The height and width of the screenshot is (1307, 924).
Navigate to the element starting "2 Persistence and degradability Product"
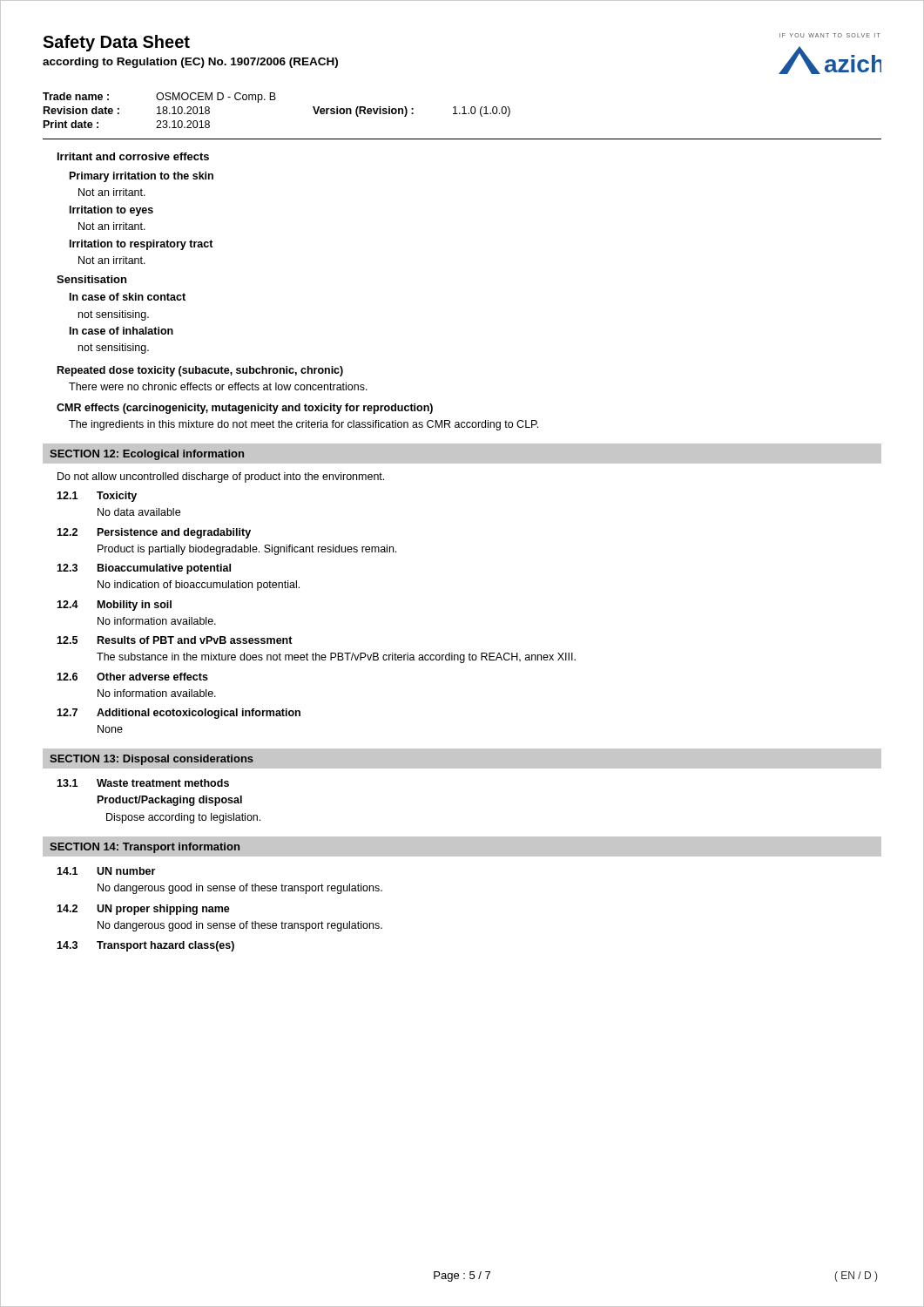[227, 541]
